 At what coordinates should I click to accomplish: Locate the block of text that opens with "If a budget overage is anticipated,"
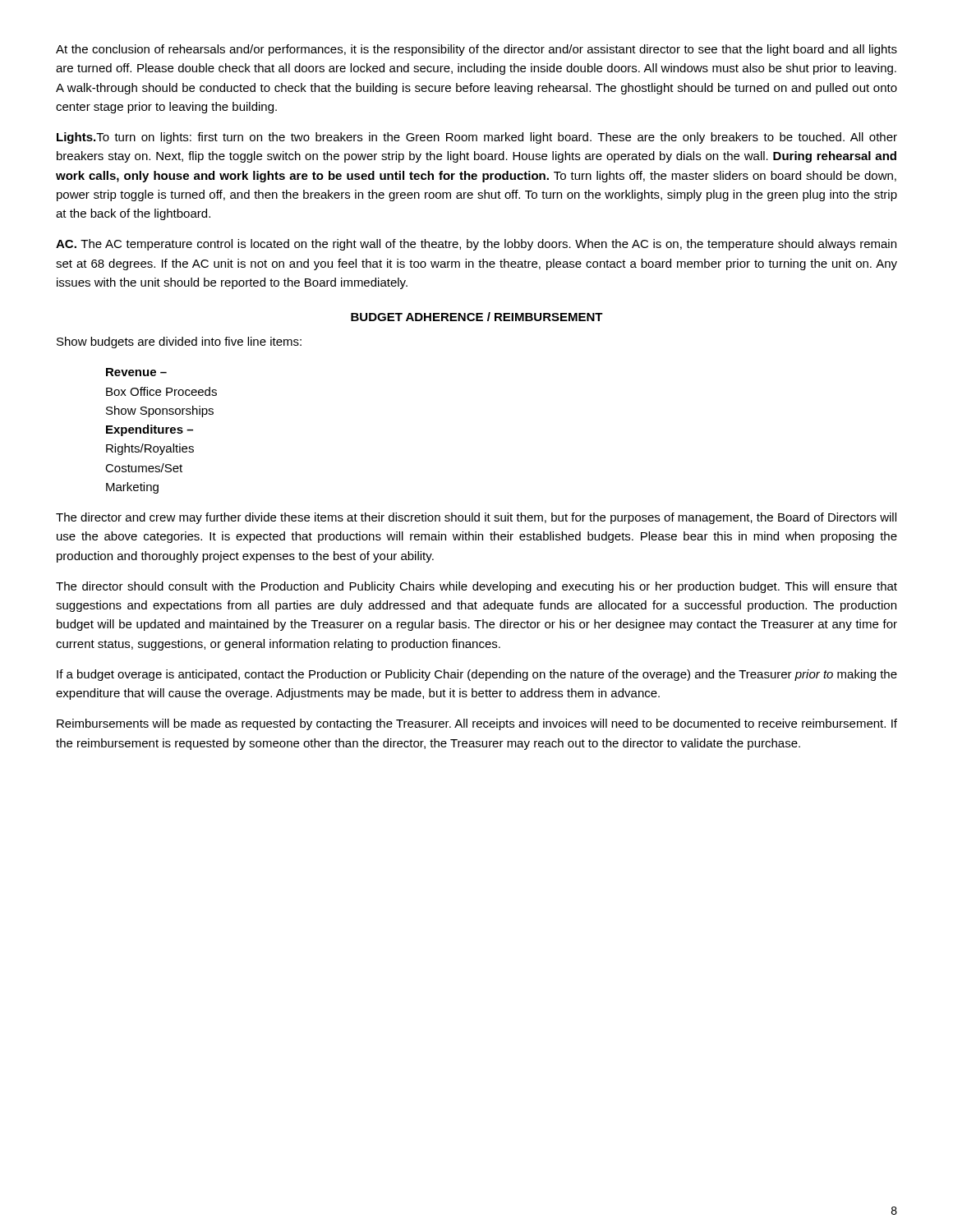(476, 683)
